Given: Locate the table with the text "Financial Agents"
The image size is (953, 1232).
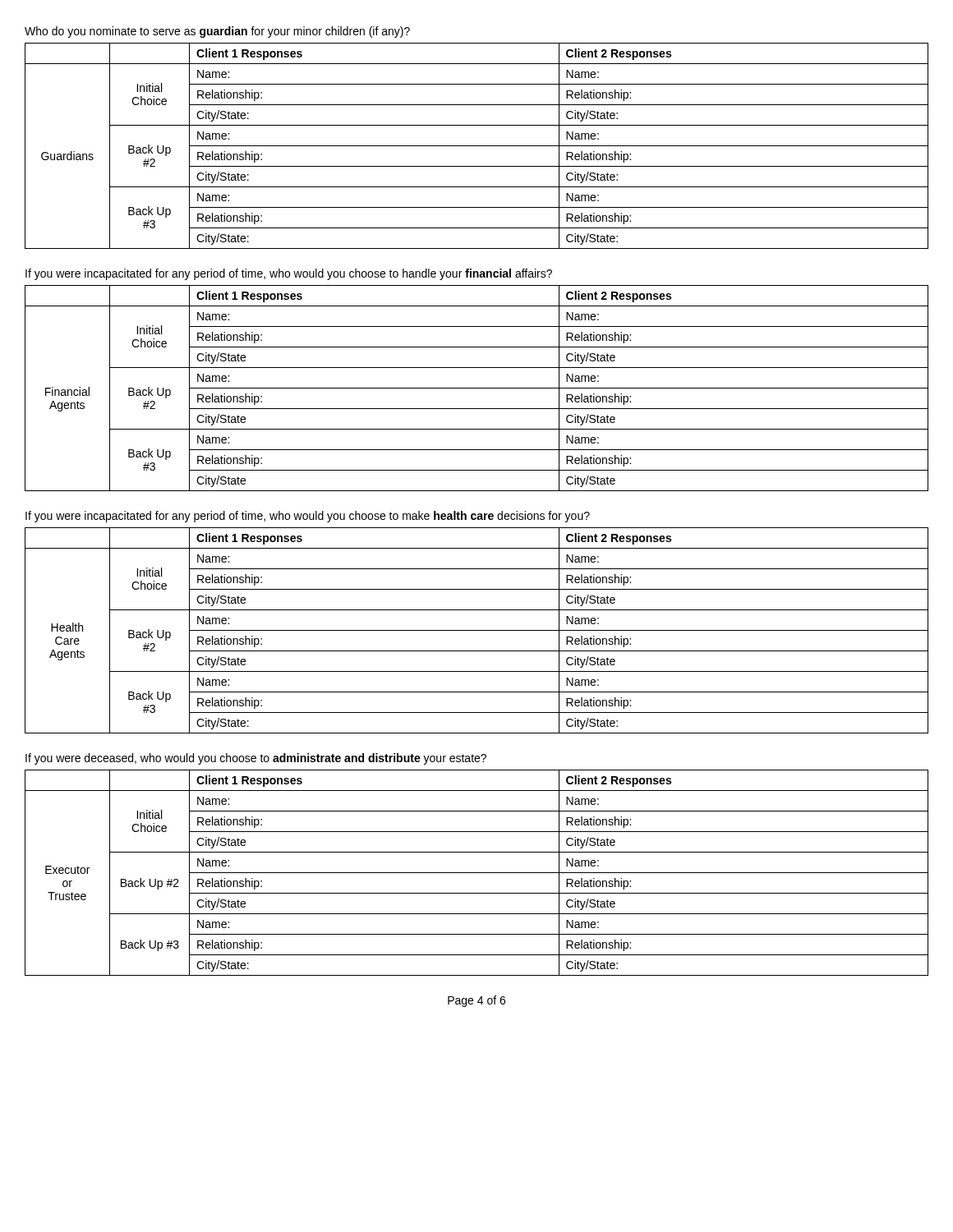Looking at the screenshot, I should 476,388.
